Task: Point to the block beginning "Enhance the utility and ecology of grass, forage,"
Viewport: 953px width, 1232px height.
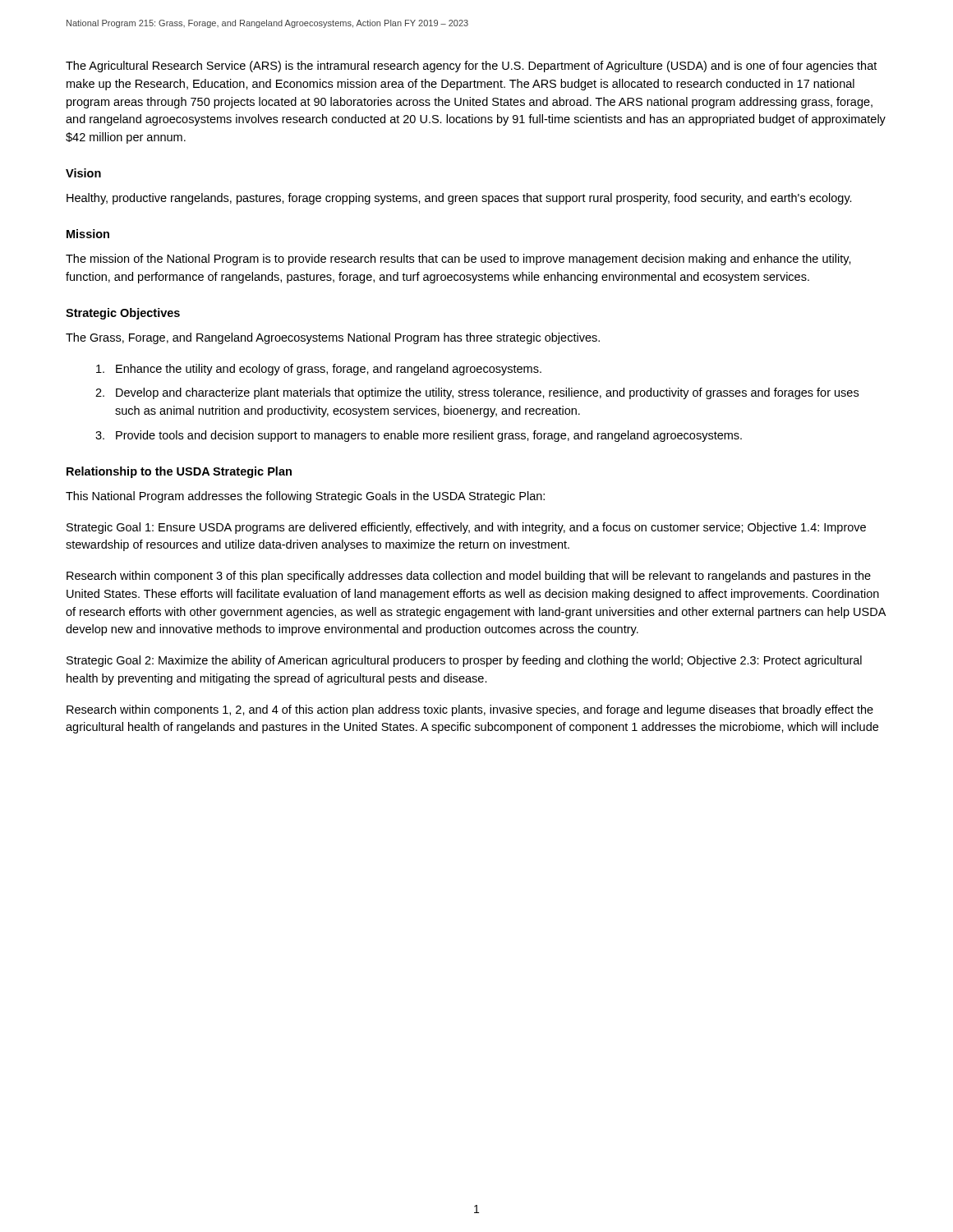Action: [x=491, y=369]
